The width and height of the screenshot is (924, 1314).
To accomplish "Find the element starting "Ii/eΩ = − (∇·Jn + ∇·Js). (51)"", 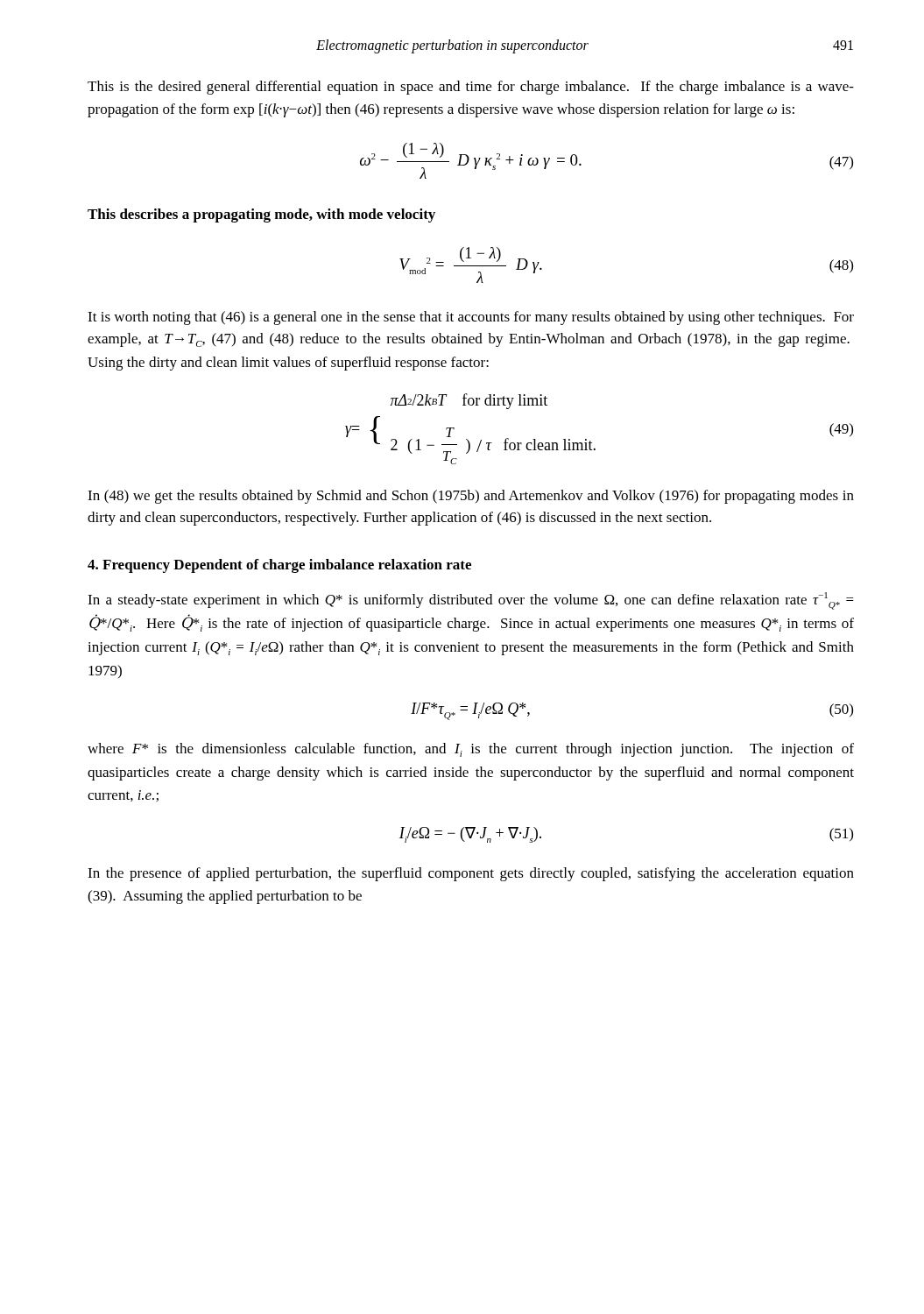I will pos(468,834).
